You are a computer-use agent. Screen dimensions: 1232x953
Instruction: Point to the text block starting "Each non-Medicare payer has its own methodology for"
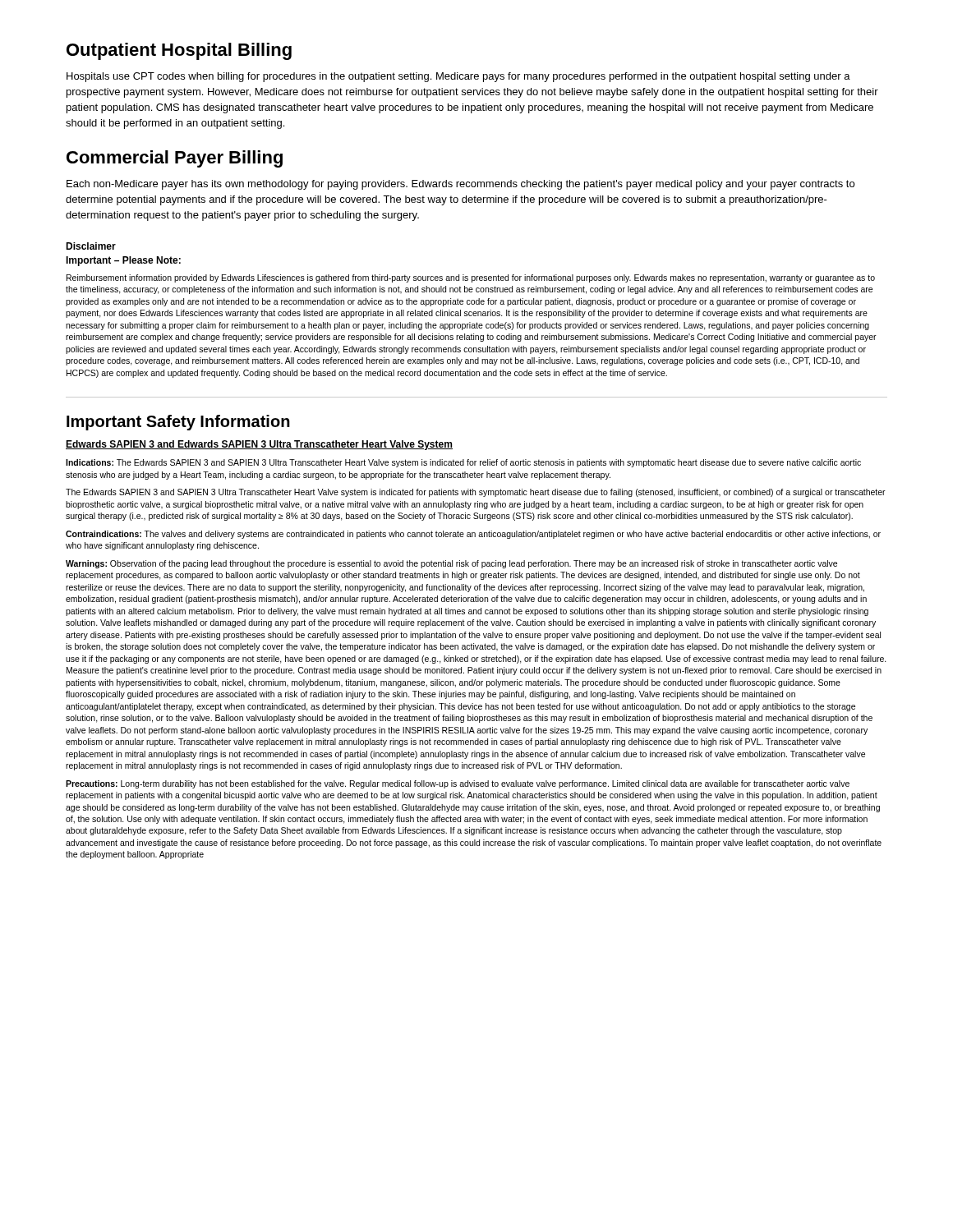[x=476, y=200]
